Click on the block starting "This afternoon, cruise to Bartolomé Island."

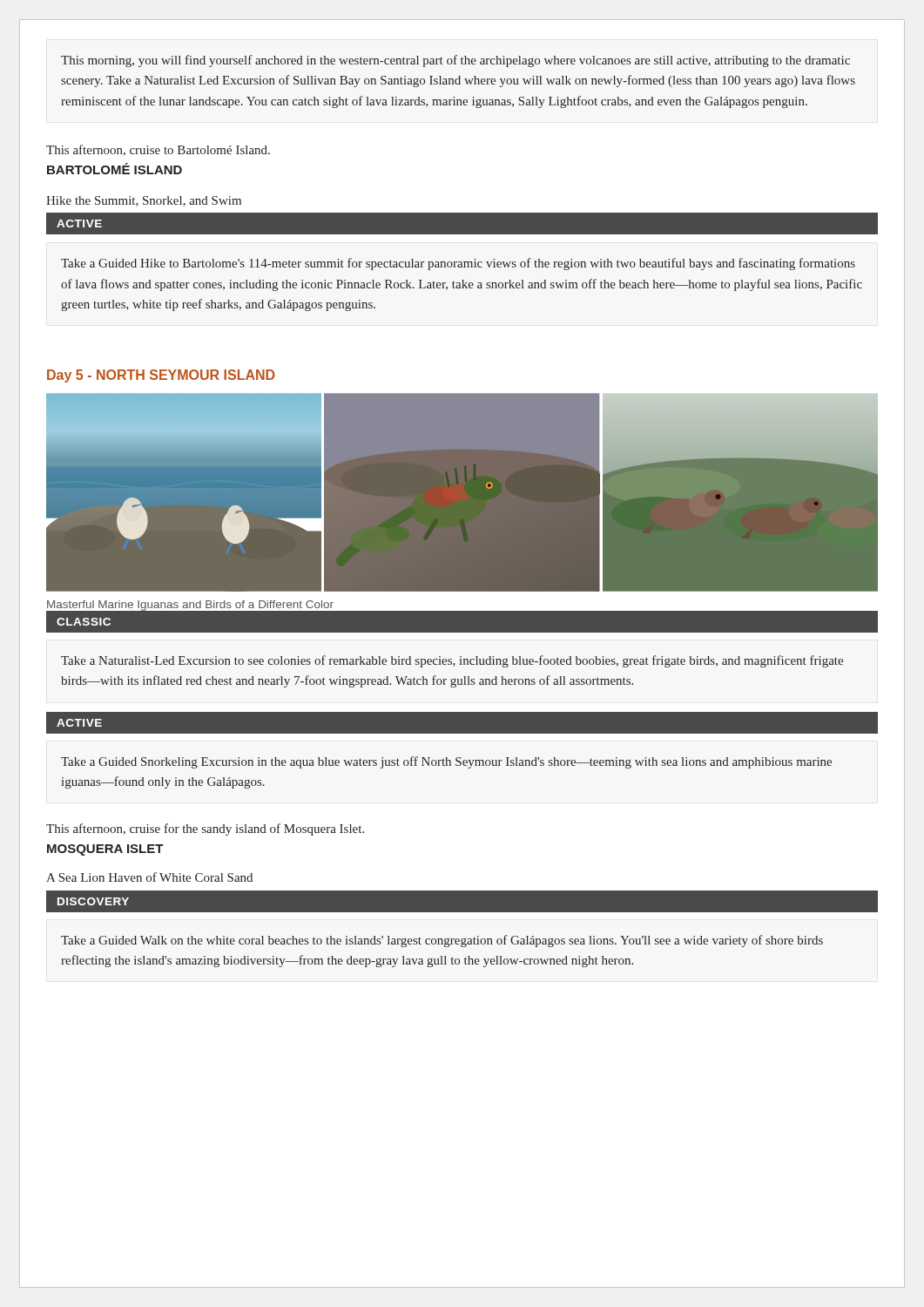[158, 150]
